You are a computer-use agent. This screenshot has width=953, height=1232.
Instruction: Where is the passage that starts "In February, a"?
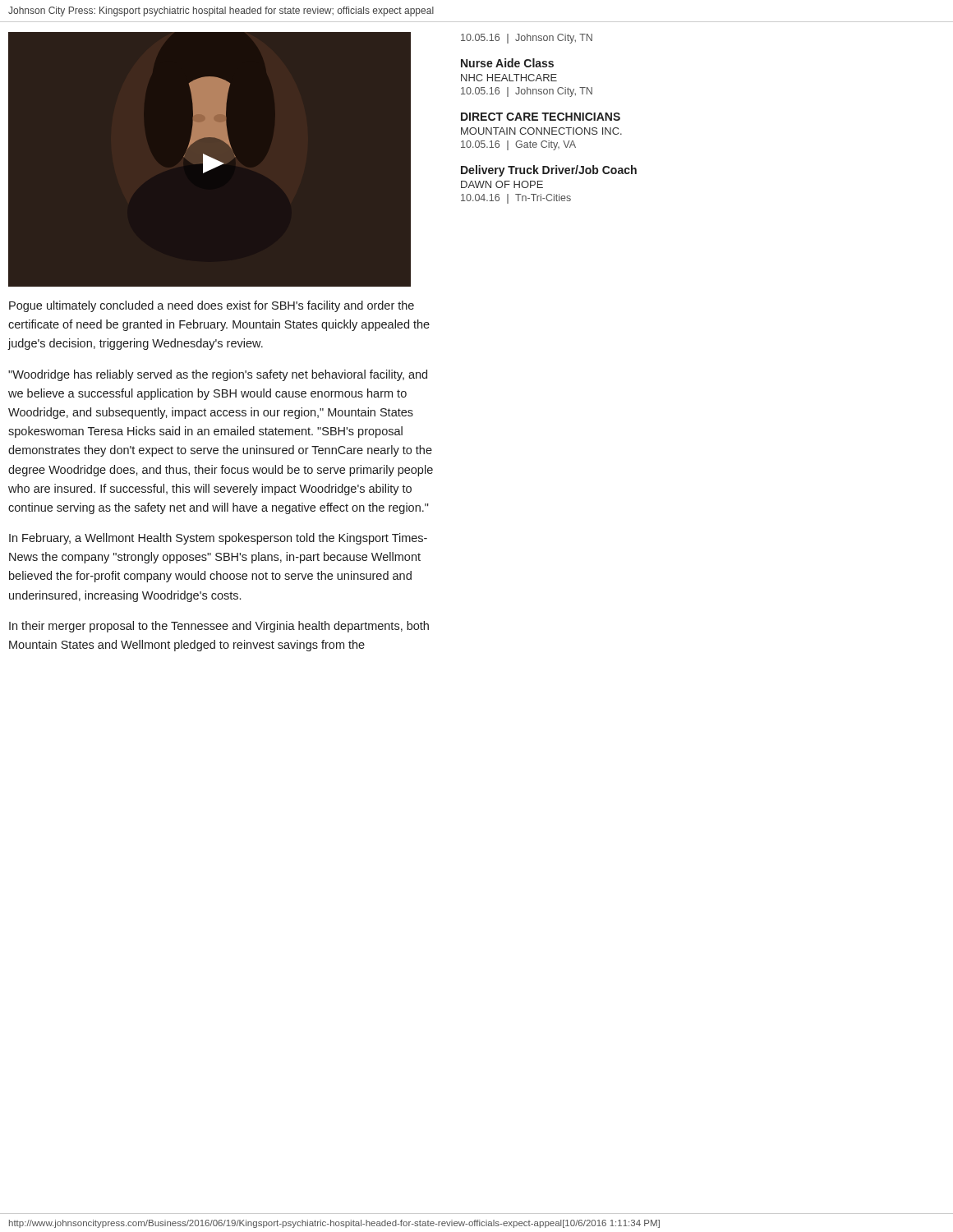click(x=218, y=567)
